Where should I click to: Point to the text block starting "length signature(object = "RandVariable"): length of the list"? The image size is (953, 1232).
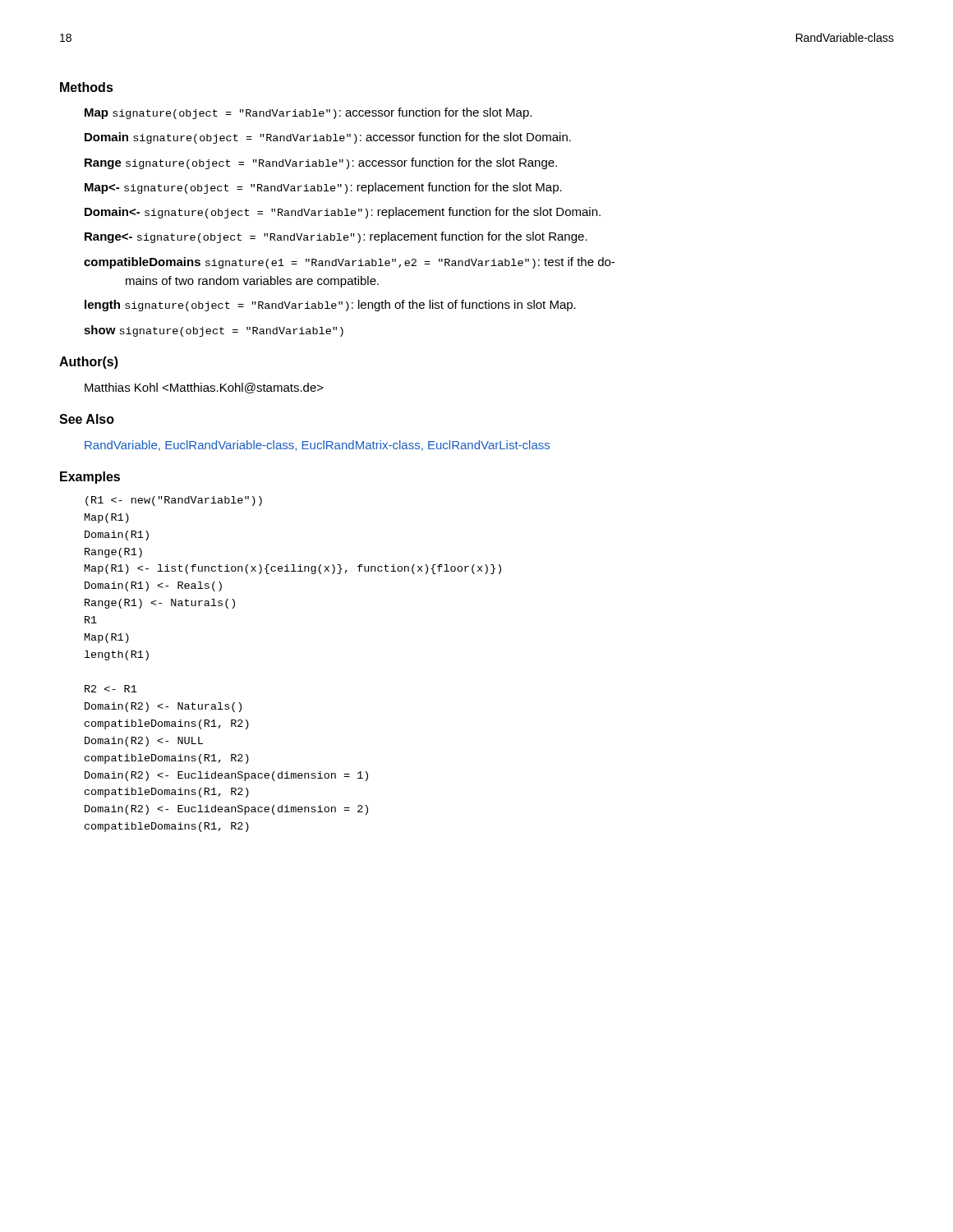click(x=330, y=305)
